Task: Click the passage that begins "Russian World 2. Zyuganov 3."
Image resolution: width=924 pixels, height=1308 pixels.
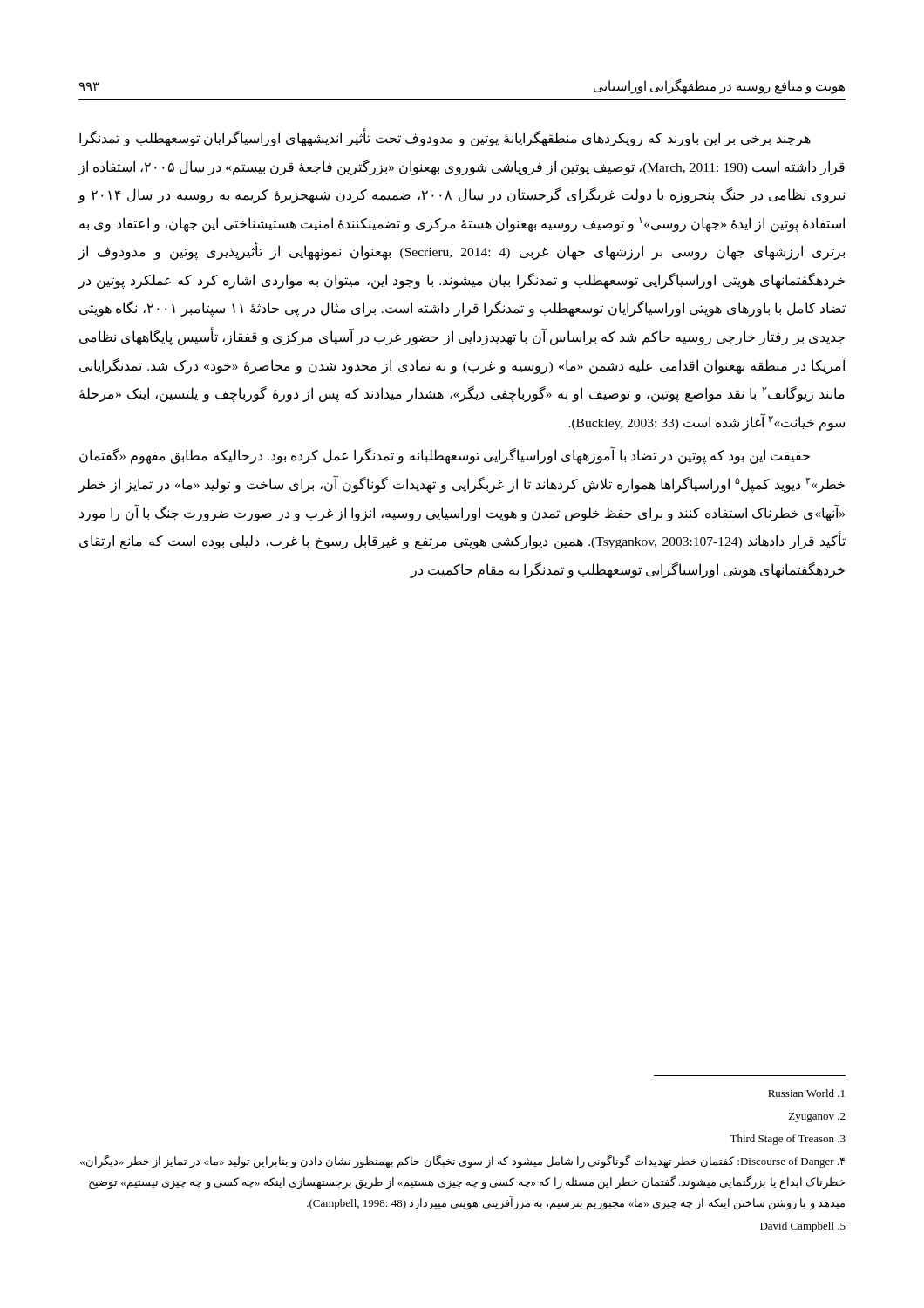Action: [x=462, y=1160]
